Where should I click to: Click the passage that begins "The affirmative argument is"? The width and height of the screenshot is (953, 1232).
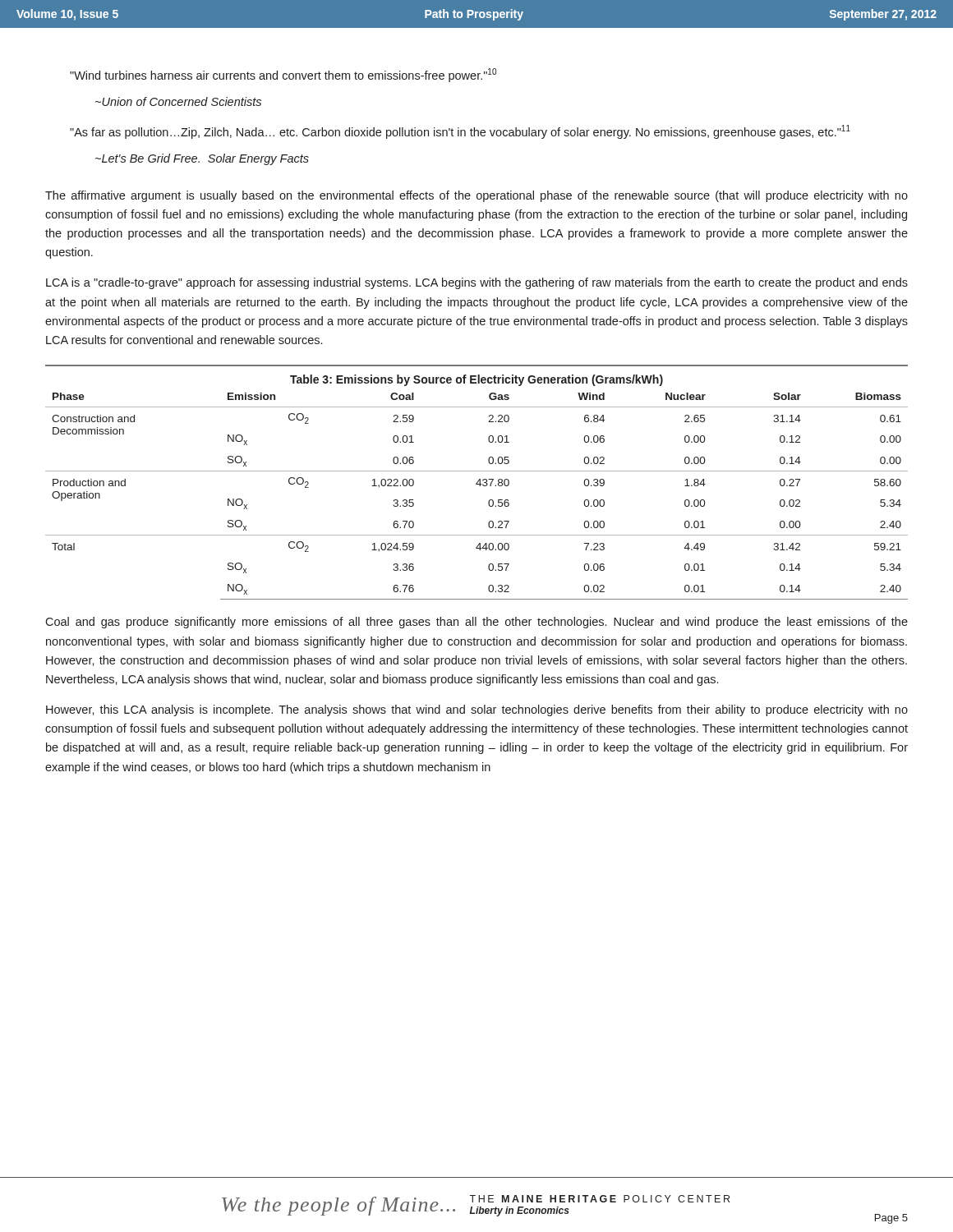(476, 224)
